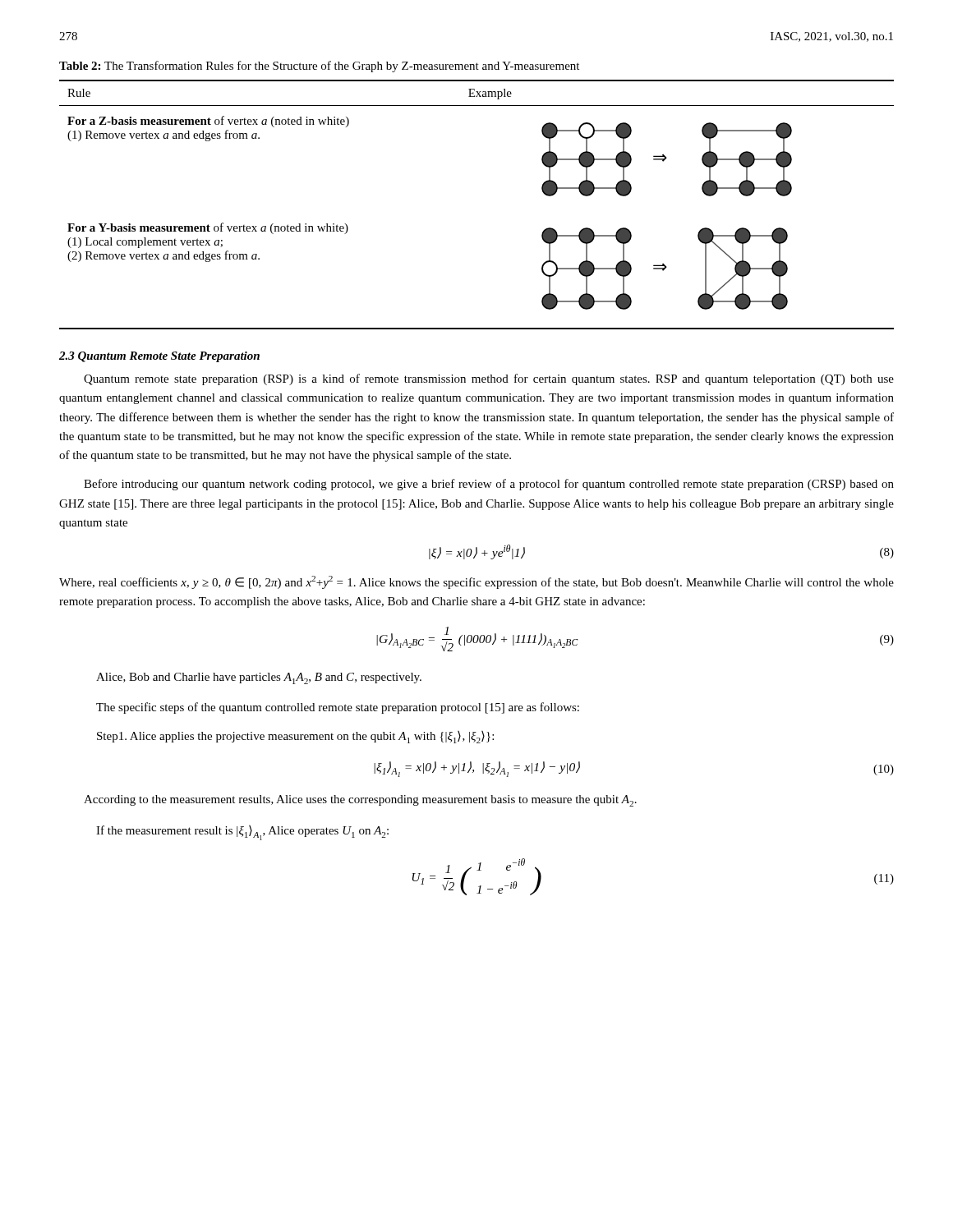Find the text starting "According to the measurement"
This screenshot has width=953, height=1232.
pos(360,801)
